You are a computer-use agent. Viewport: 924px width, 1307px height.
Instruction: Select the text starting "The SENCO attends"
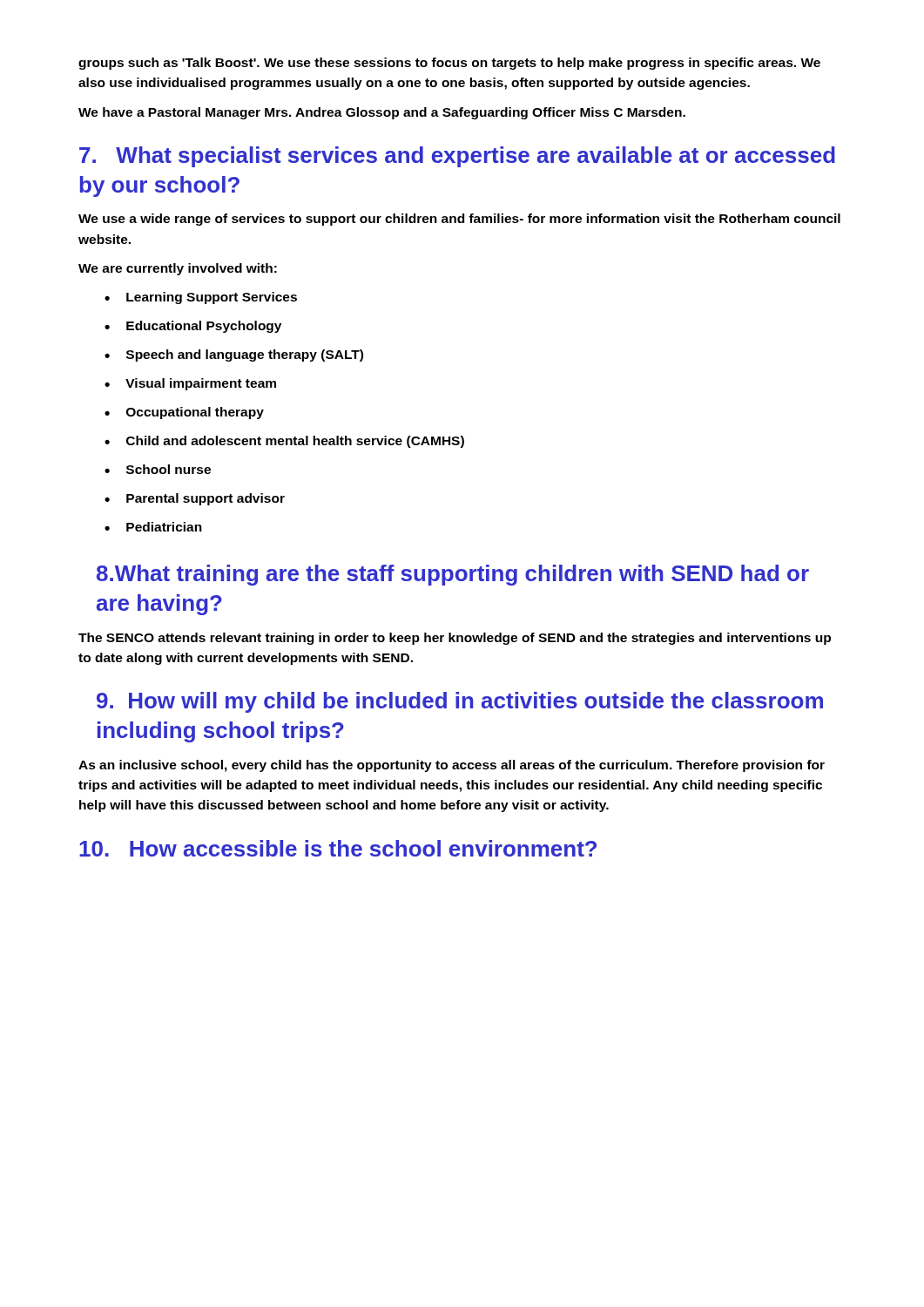pyautogui.click(x=455, y=647)
